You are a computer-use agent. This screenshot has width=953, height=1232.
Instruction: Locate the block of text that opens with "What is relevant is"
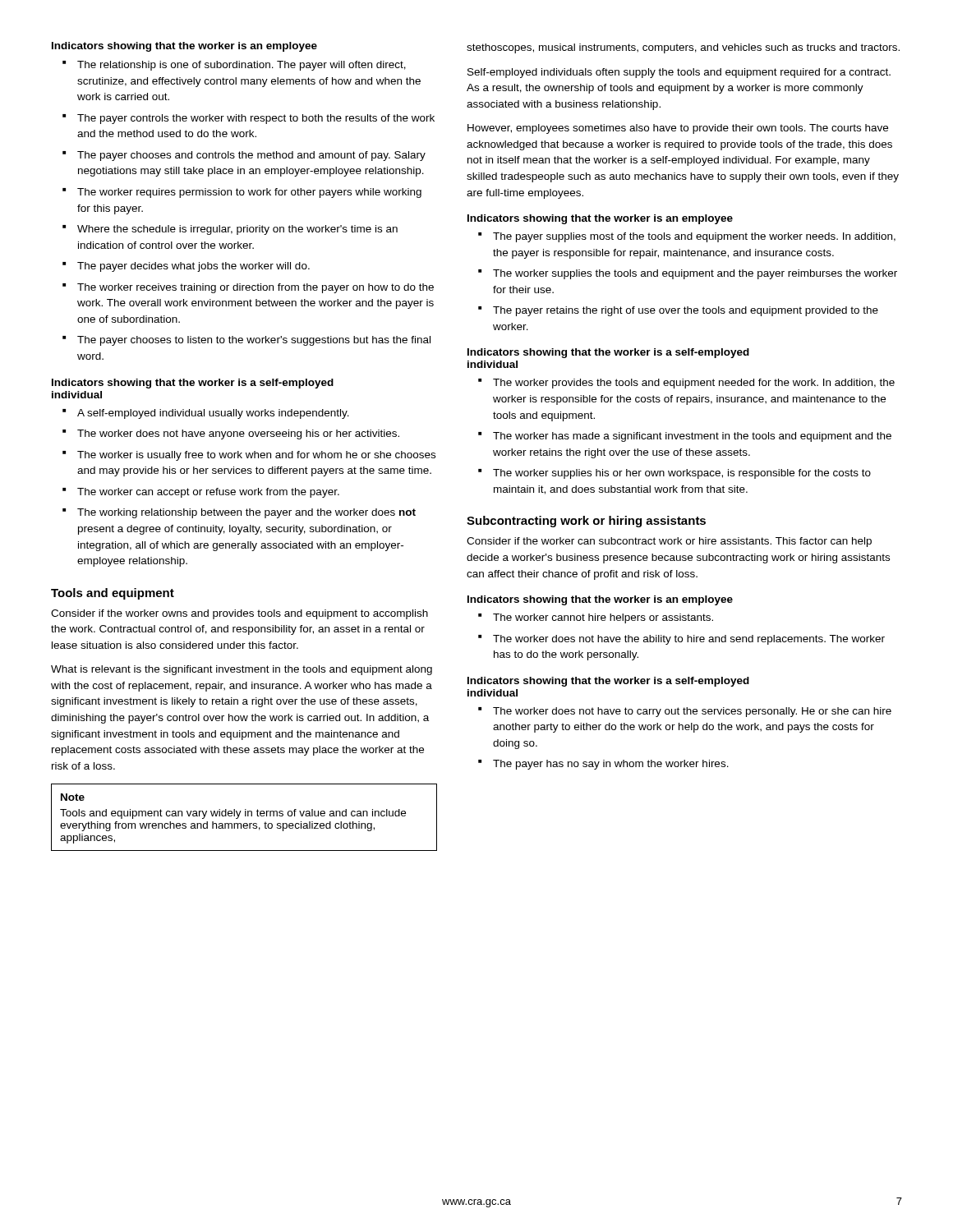[242, 717]
